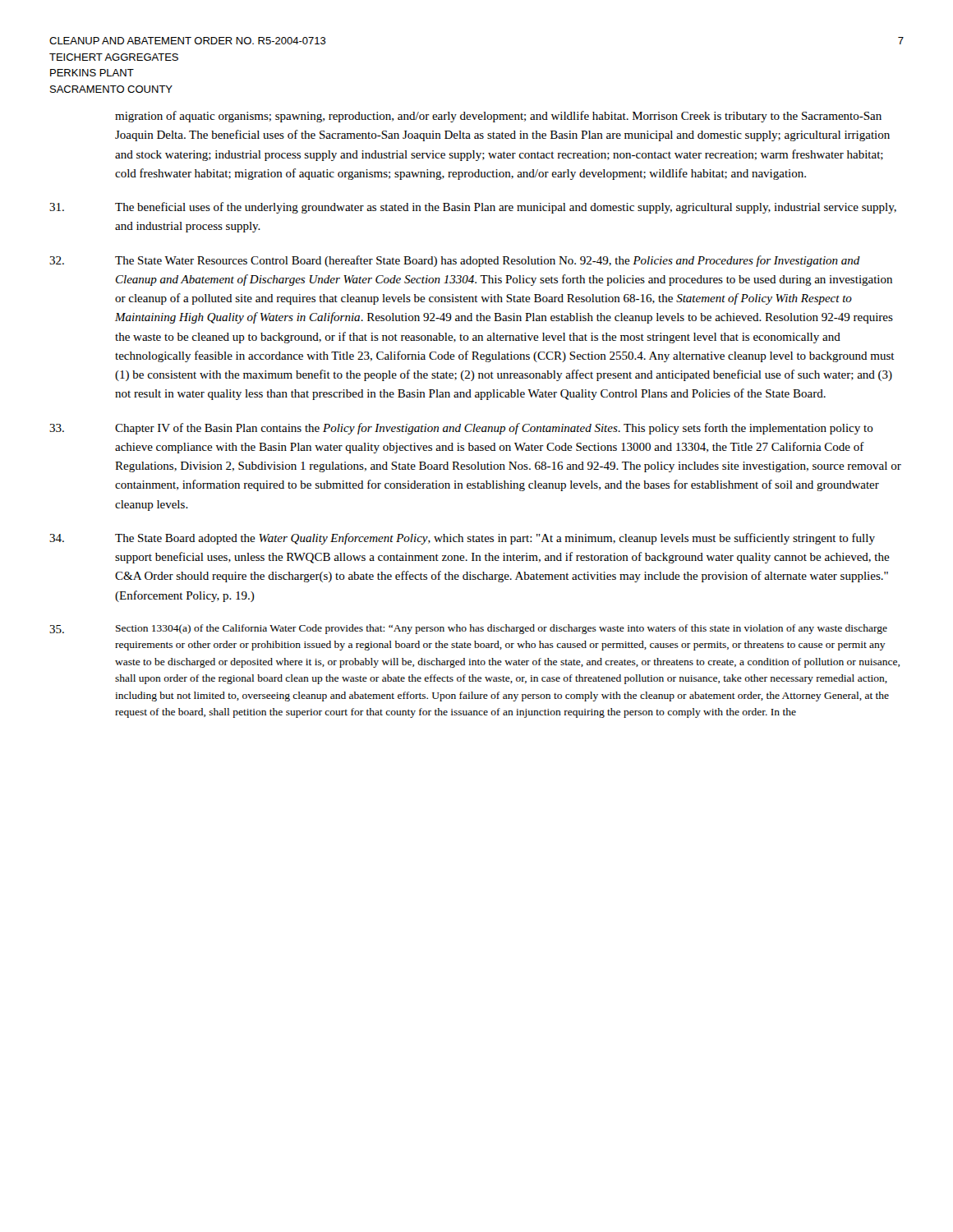This screenshot has width=953, height=1232.
Task: Click on the list item containing "34. The State Board adopted the Water"
Action: coord(476,567)
